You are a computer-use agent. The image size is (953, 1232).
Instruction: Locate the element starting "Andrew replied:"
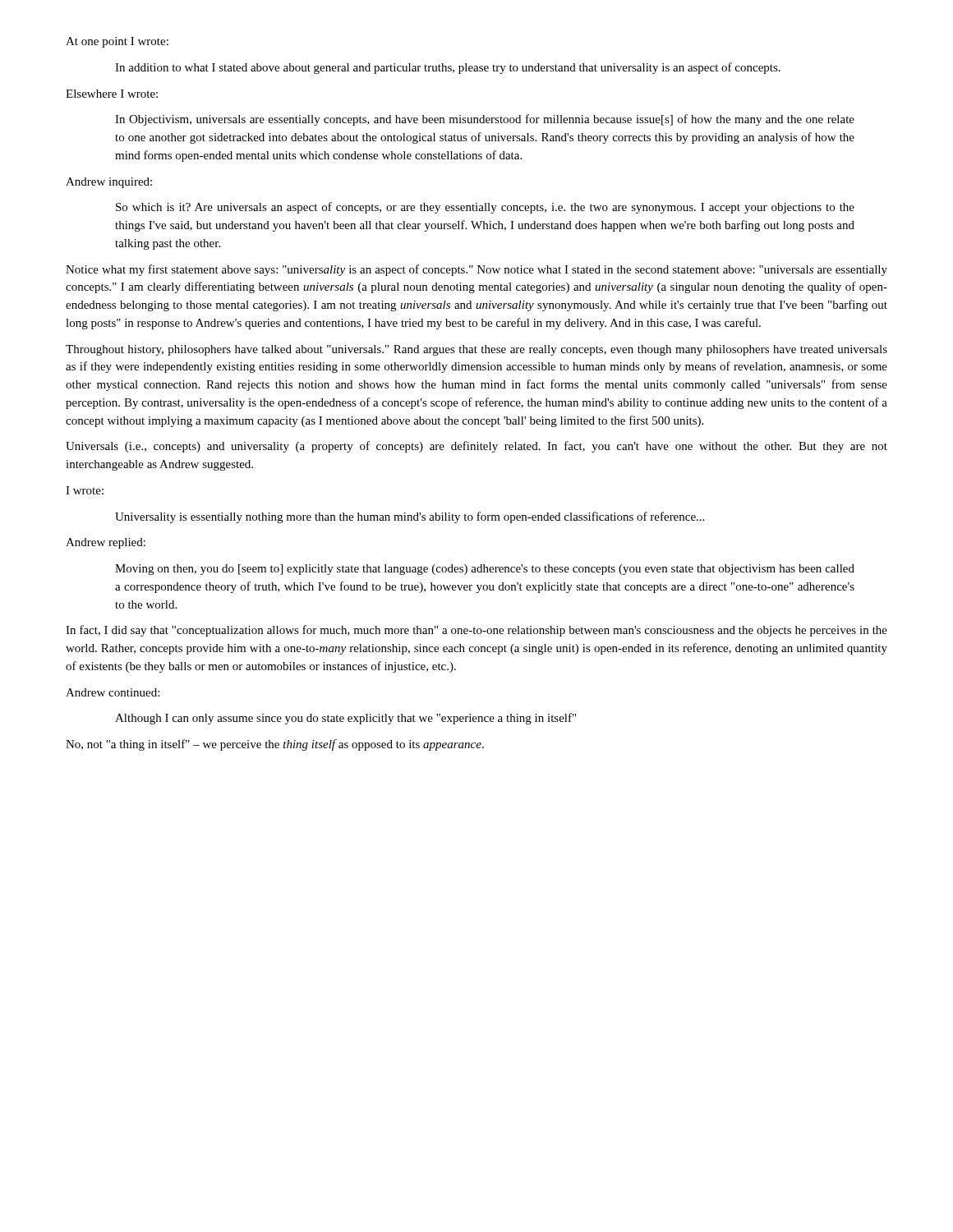point(106,543)
